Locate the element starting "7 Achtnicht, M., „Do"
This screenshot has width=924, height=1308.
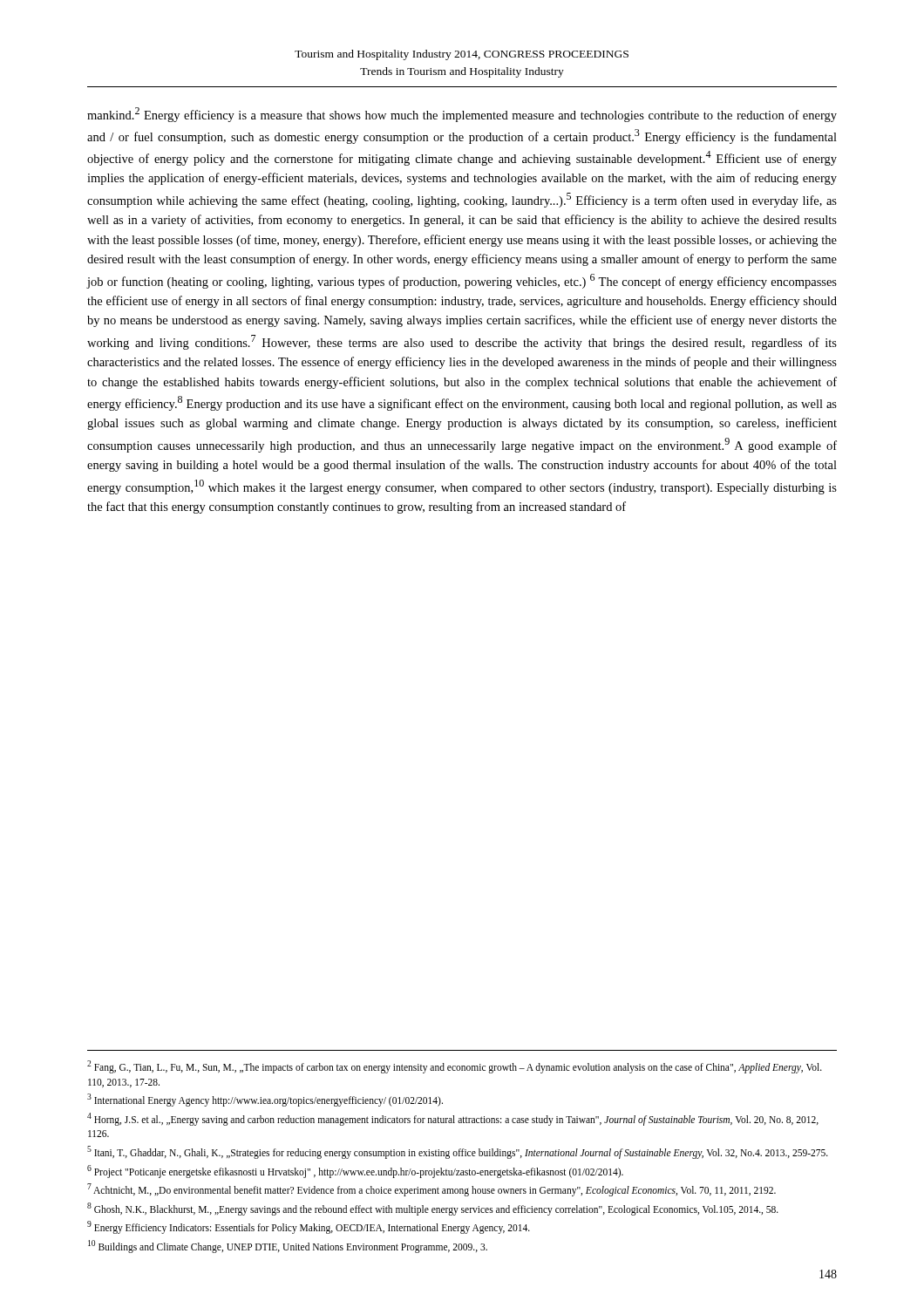[x=462, y=1189]
